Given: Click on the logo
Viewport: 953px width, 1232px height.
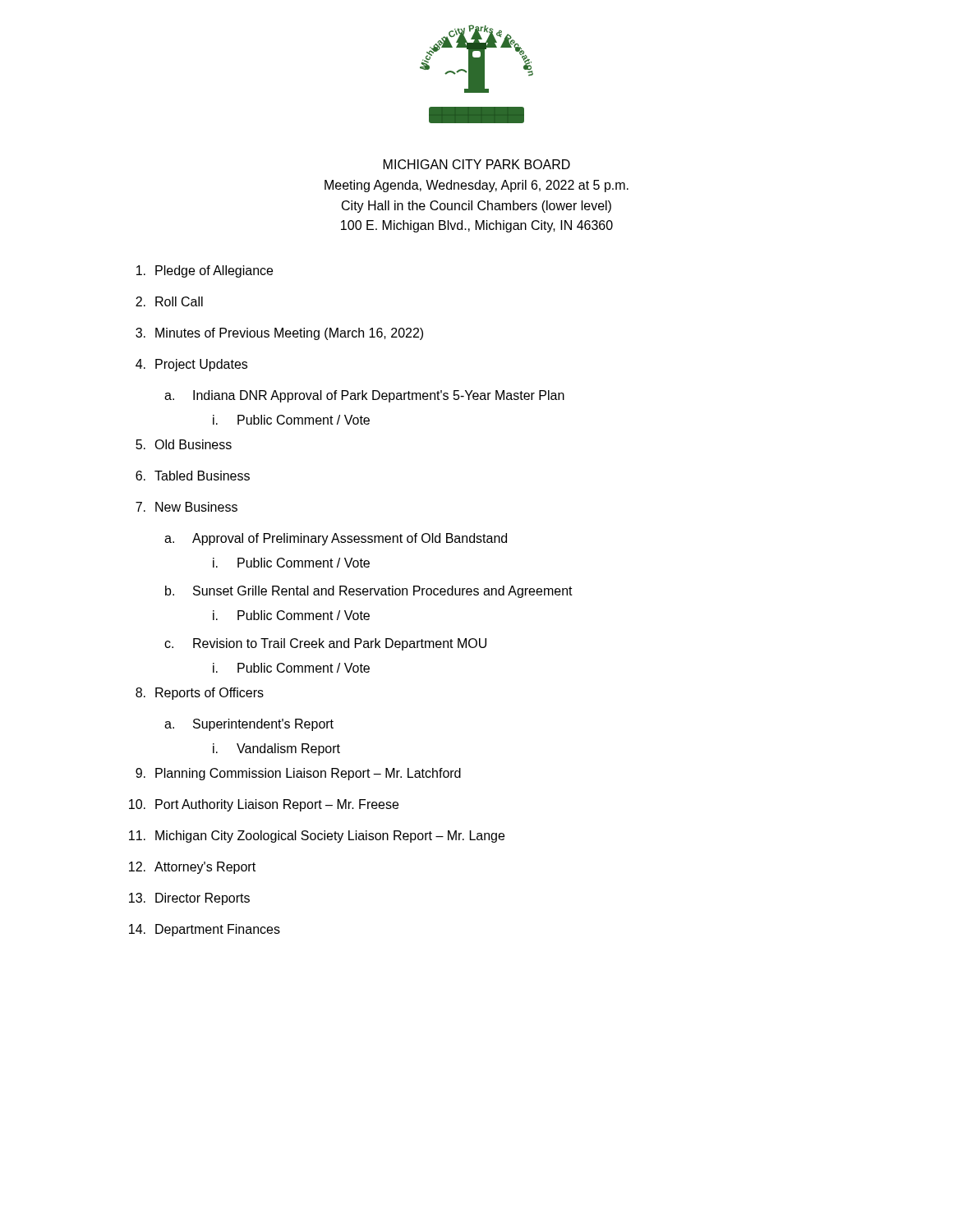Looking at the screenshot, I should [476, 84].
